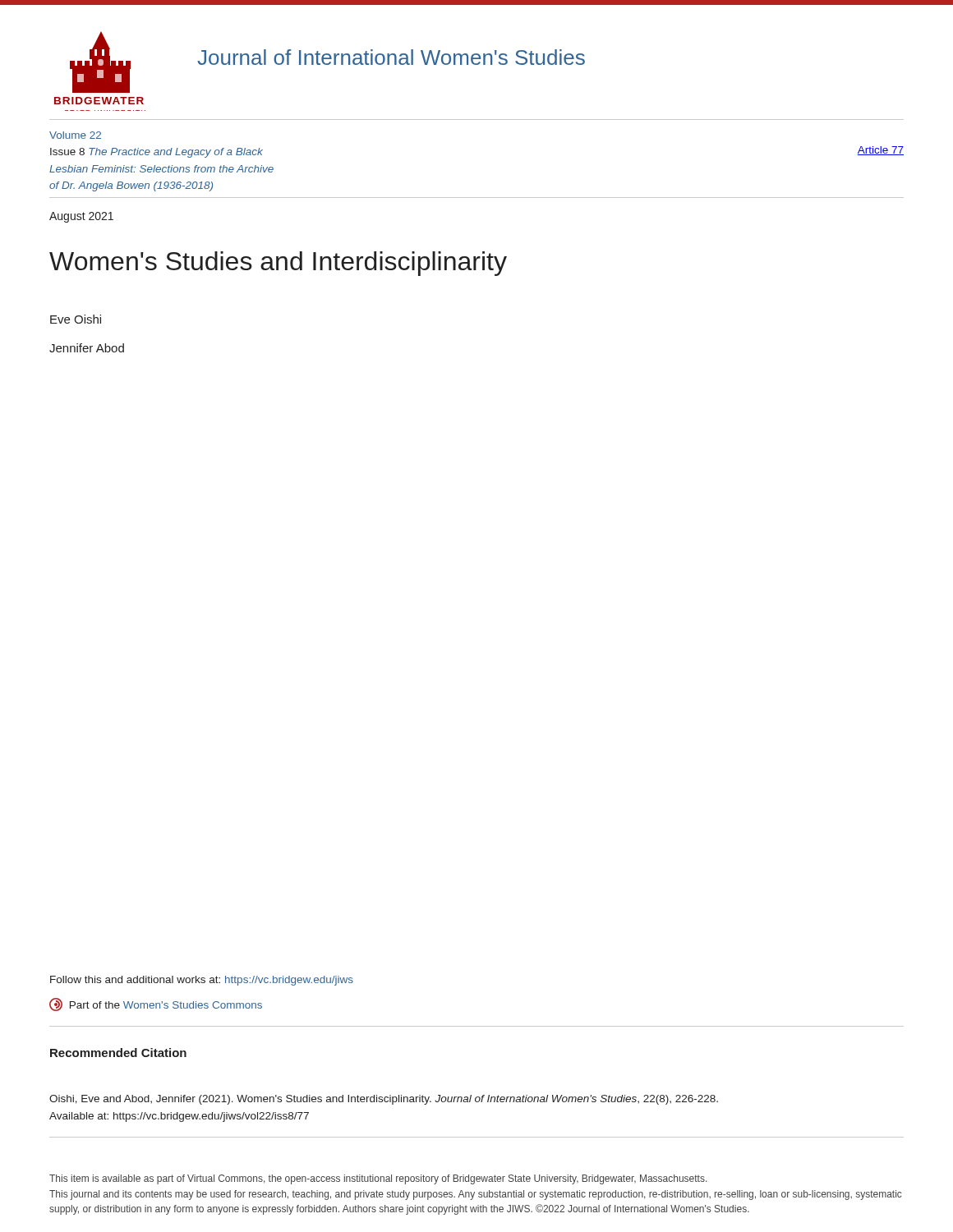The image size is (953, 1232).
Task: Select the passage starting "This item is"
Action: click(476, 1194)
